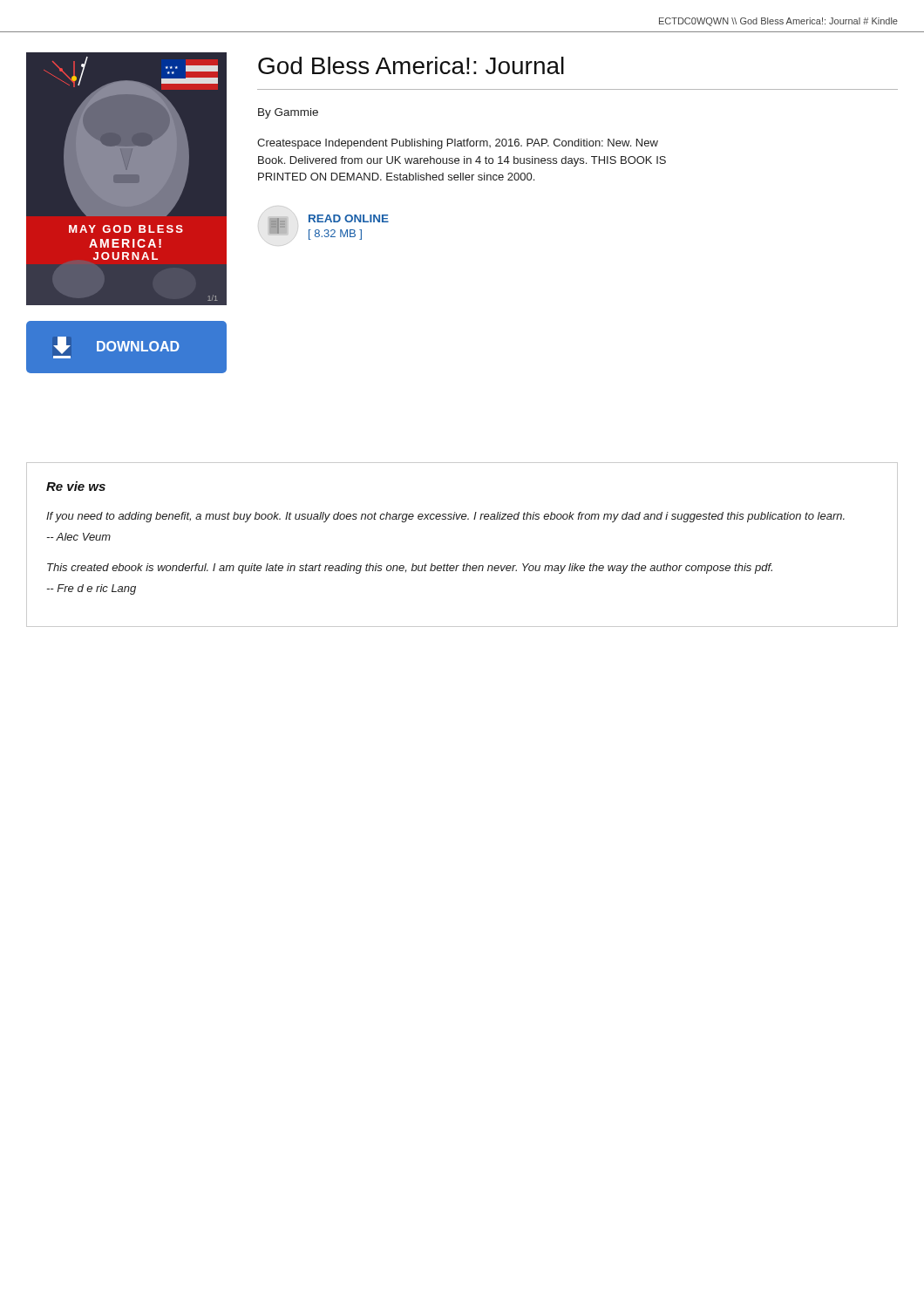Viewport: 924px width, 1308px height.
Task: Point to "Re vie ws"
Action: click(76, 486)
